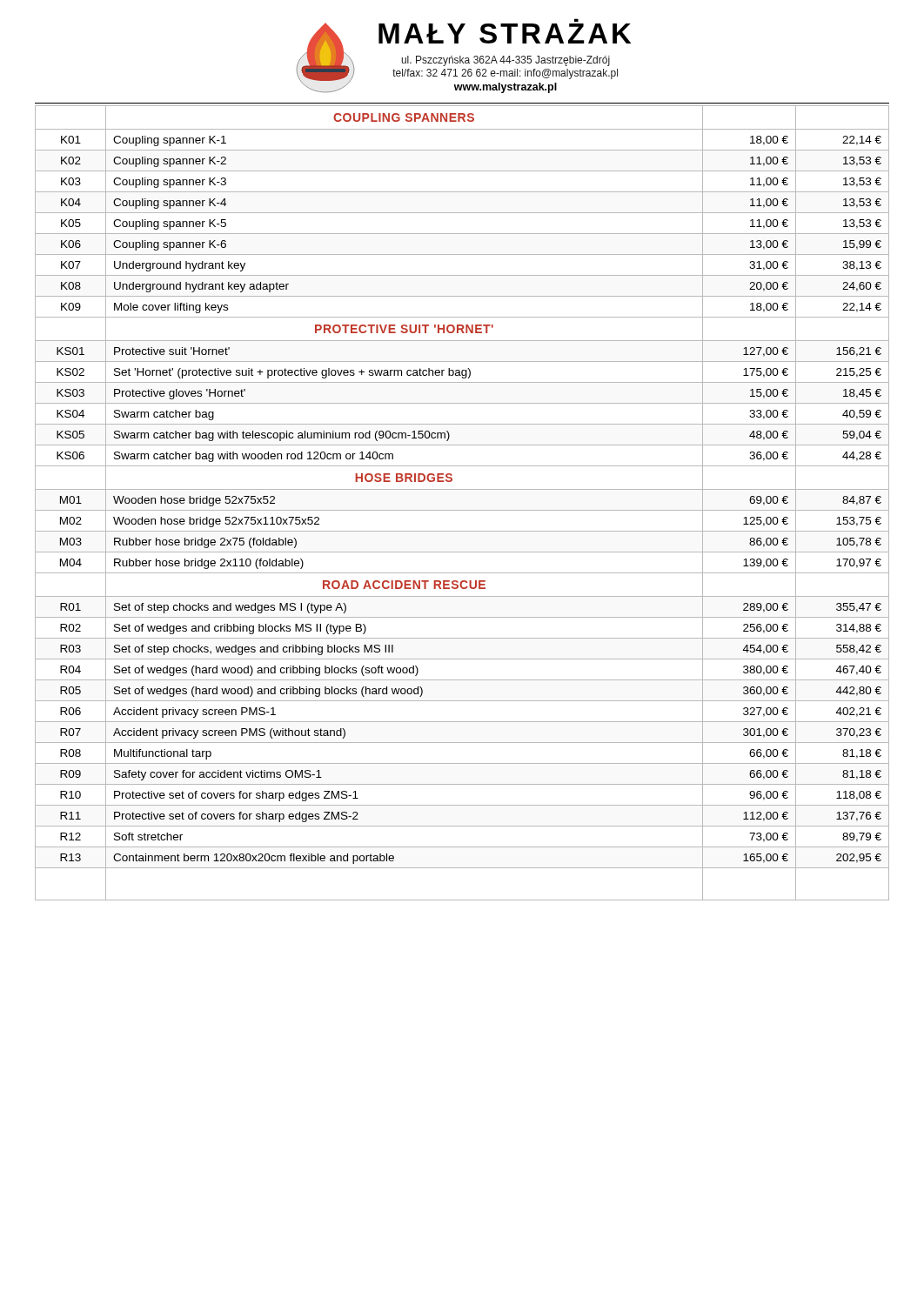
Task: Select the title that says "MAŁY STRAŻAK ul."
Action: pos(505,55)
